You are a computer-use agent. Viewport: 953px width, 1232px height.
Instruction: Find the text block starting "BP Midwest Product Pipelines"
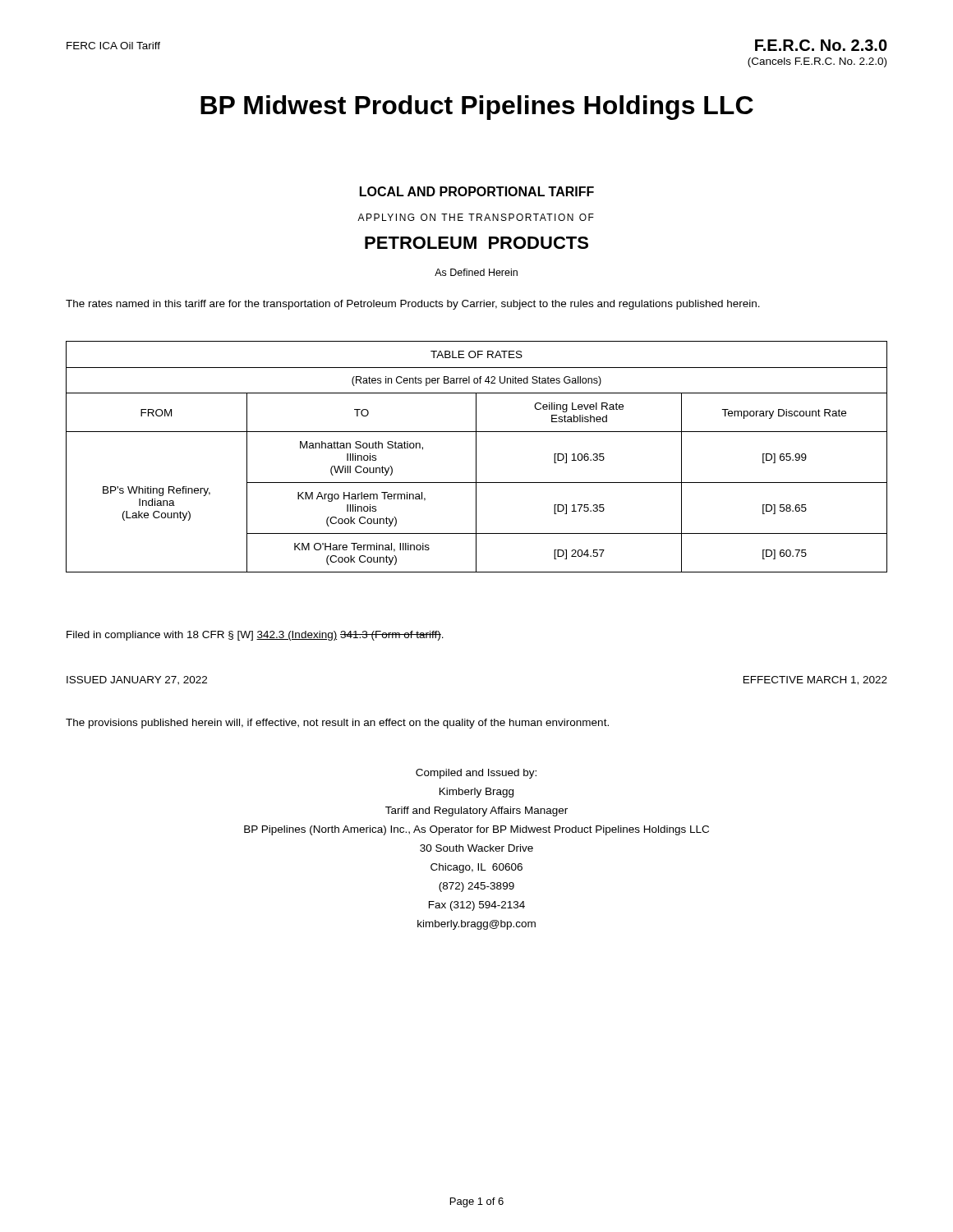coord(476,105)
